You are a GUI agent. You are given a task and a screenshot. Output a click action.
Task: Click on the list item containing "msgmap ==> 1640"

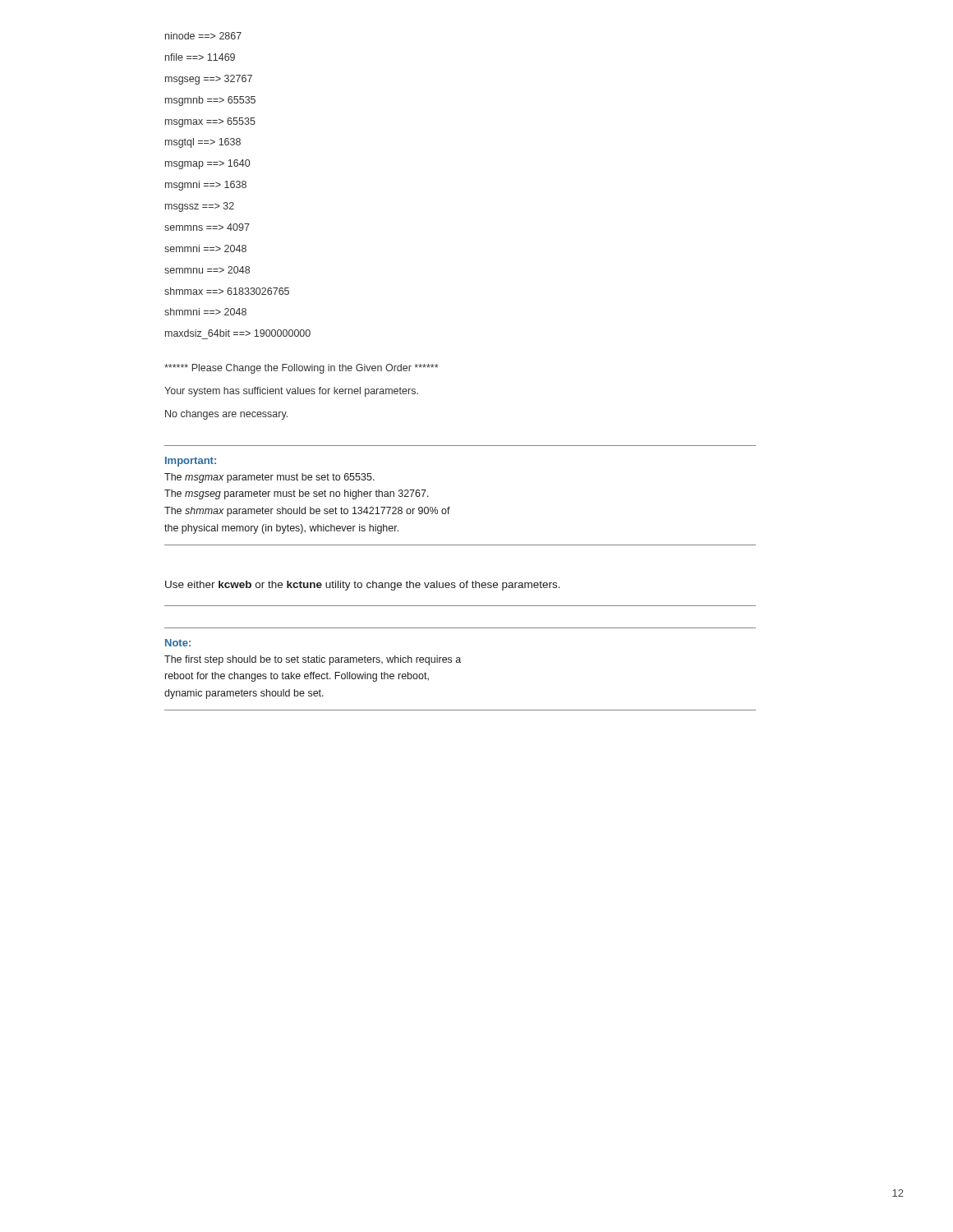pos(207,164)
